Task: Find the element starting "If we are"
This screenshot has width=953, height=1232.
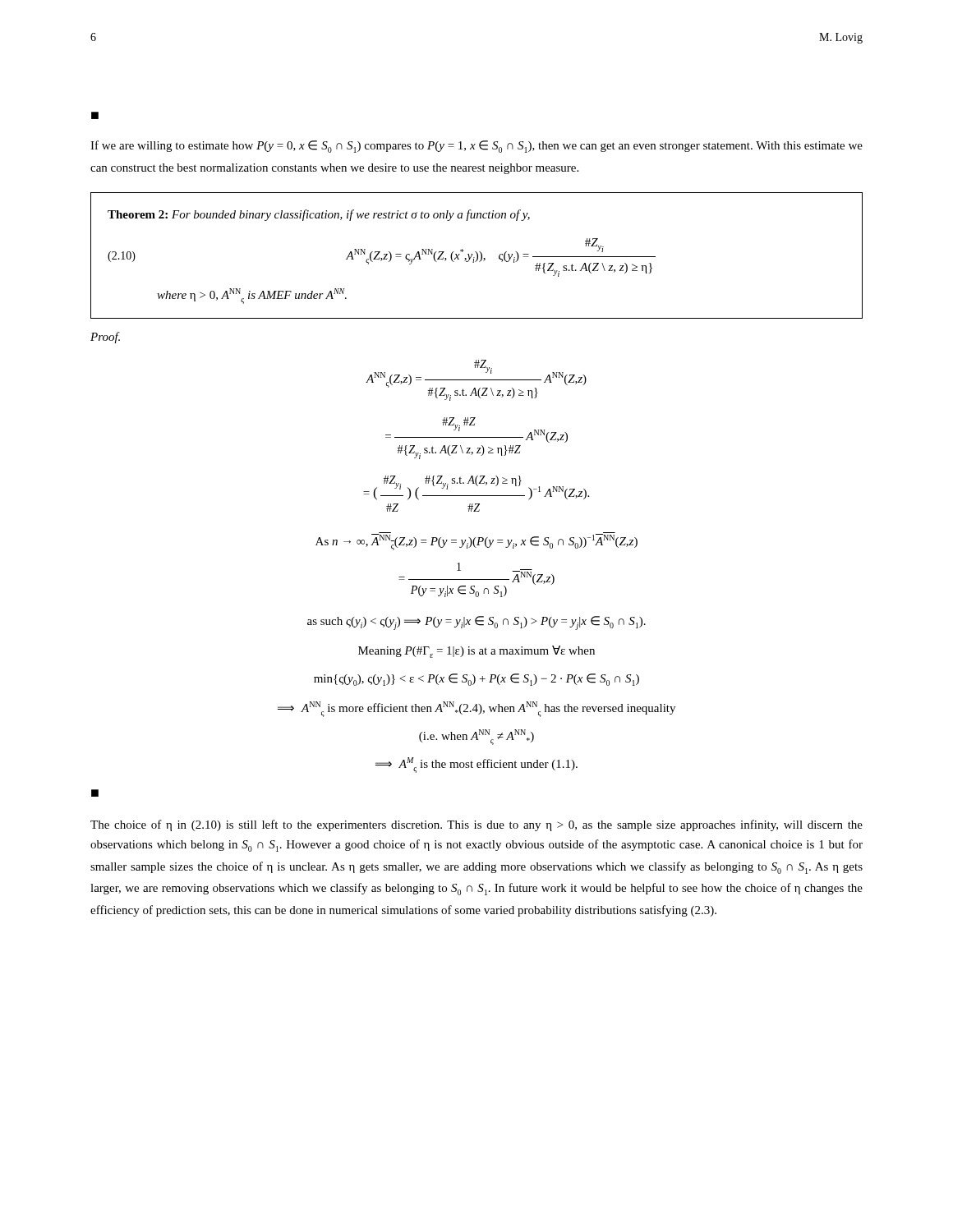Action: click(476, 156)
